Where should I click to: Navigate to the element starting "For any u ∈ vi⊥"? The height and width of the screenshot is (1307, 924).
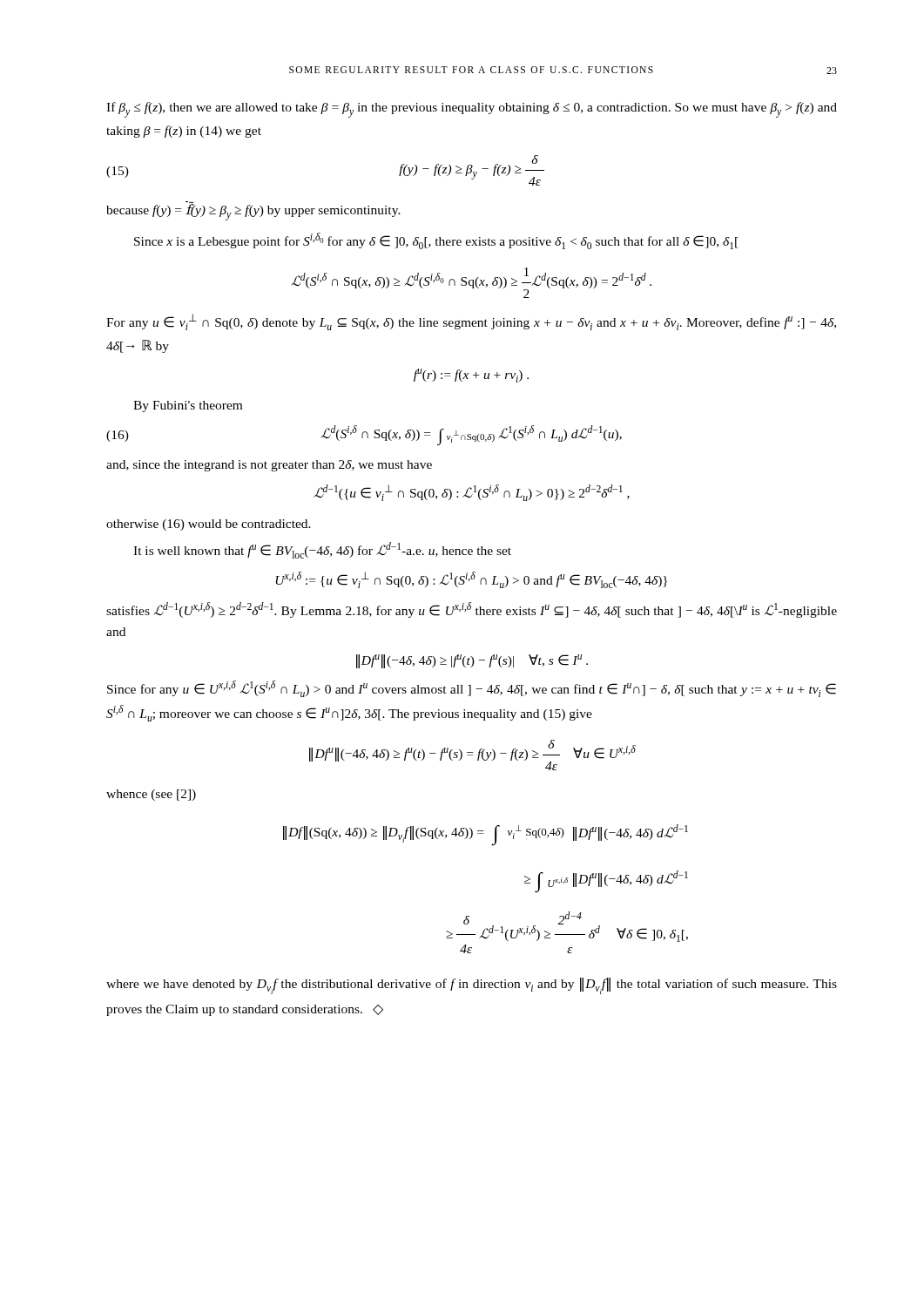tap(472, 333)
